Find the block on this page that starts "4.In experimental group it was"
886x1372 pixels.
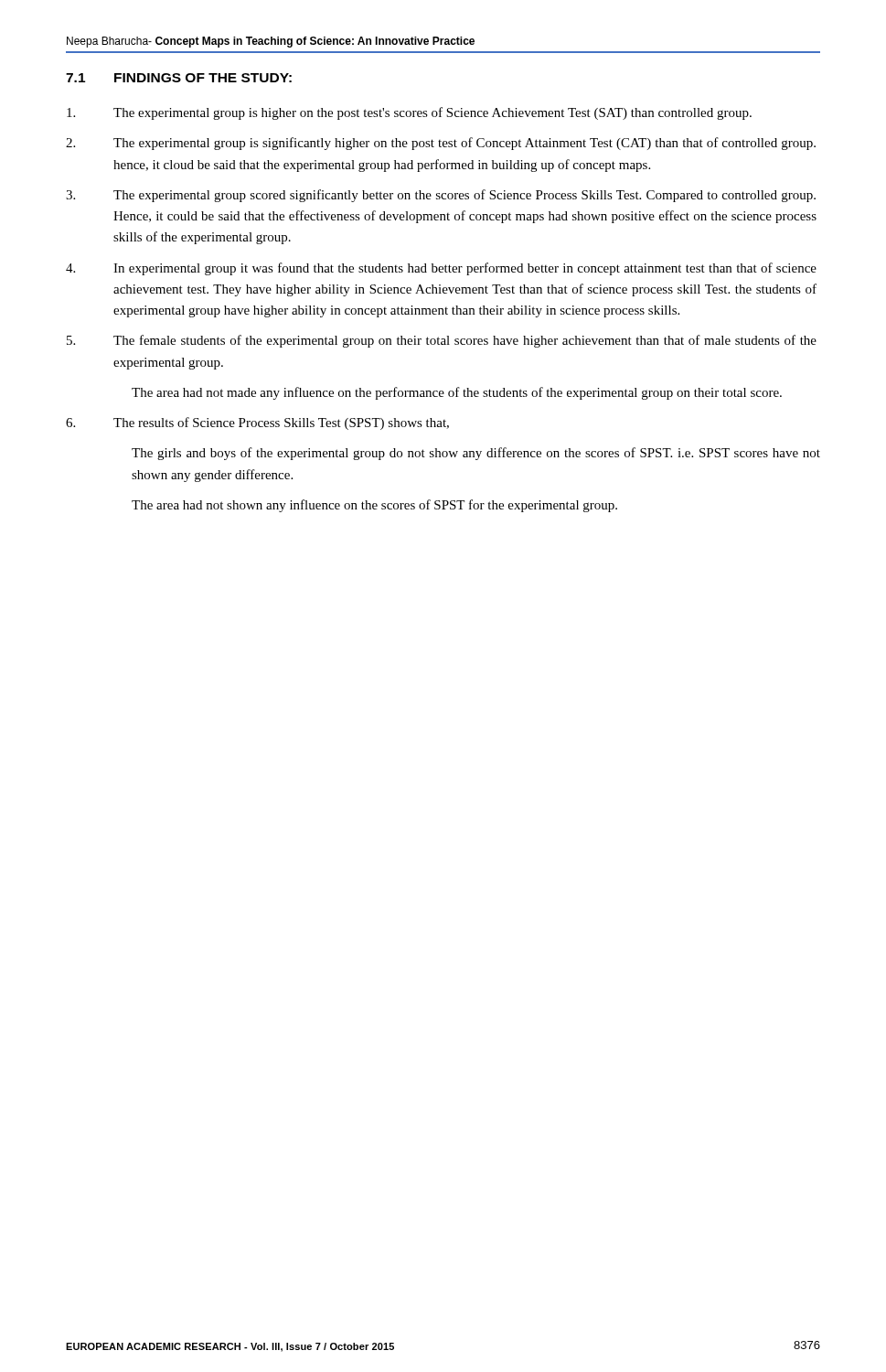[441, 289]
